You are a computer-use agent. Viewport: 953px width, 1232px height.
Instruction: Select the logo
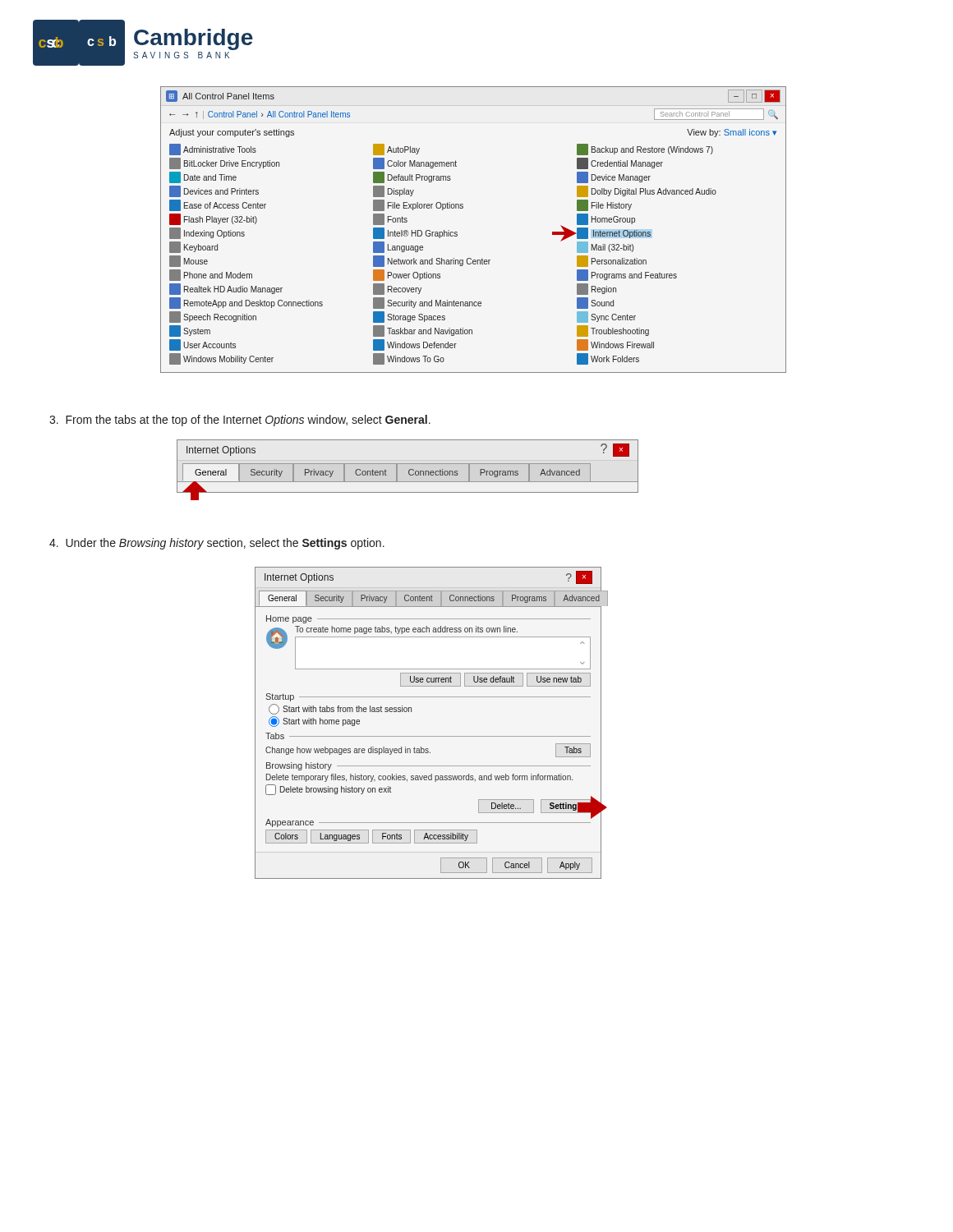coord(143,43)
